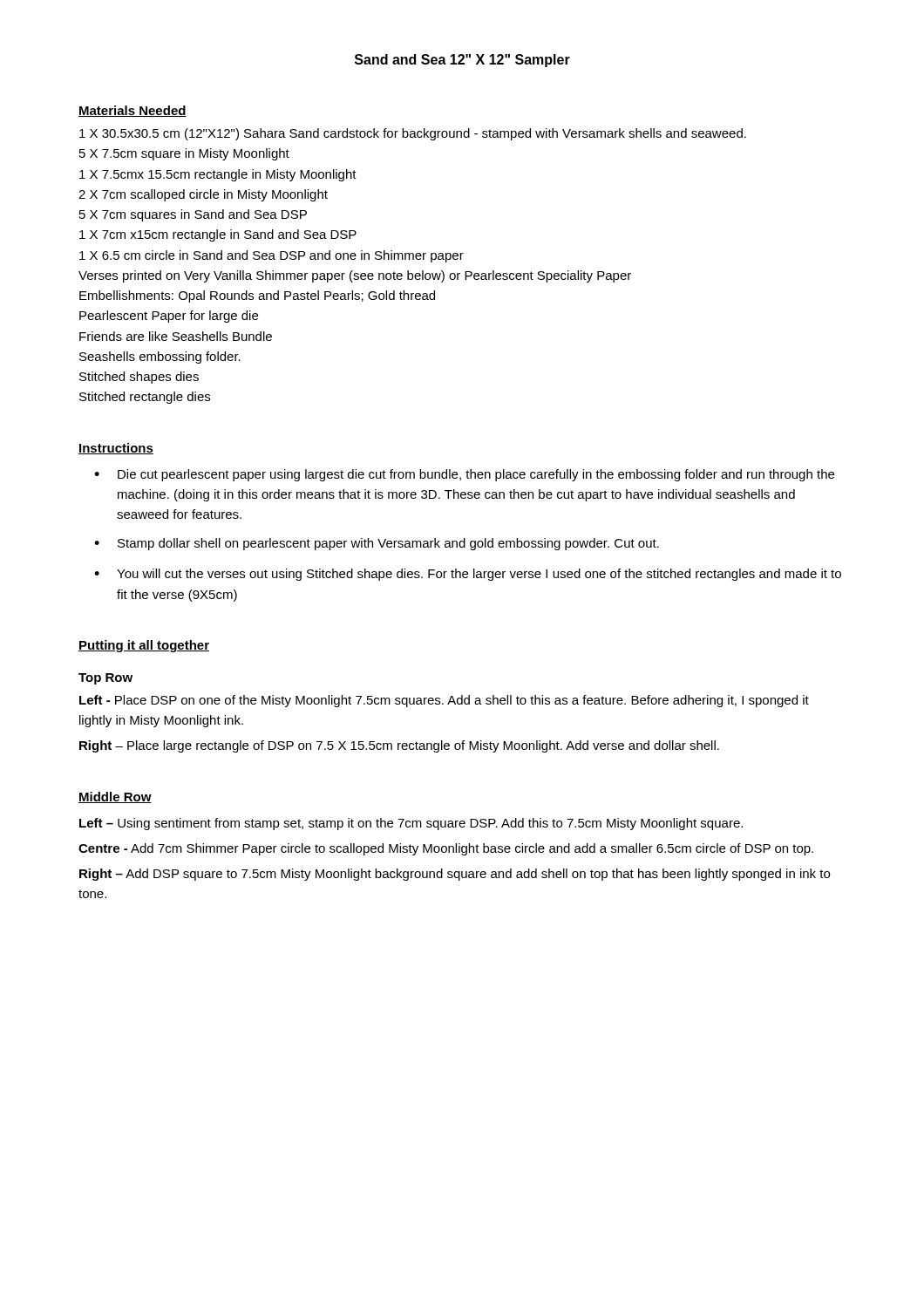Image resolution: width=924 pixels, height=1308 pixels.
Task: Point to "Putting it all together"
Action: point(144,645)
